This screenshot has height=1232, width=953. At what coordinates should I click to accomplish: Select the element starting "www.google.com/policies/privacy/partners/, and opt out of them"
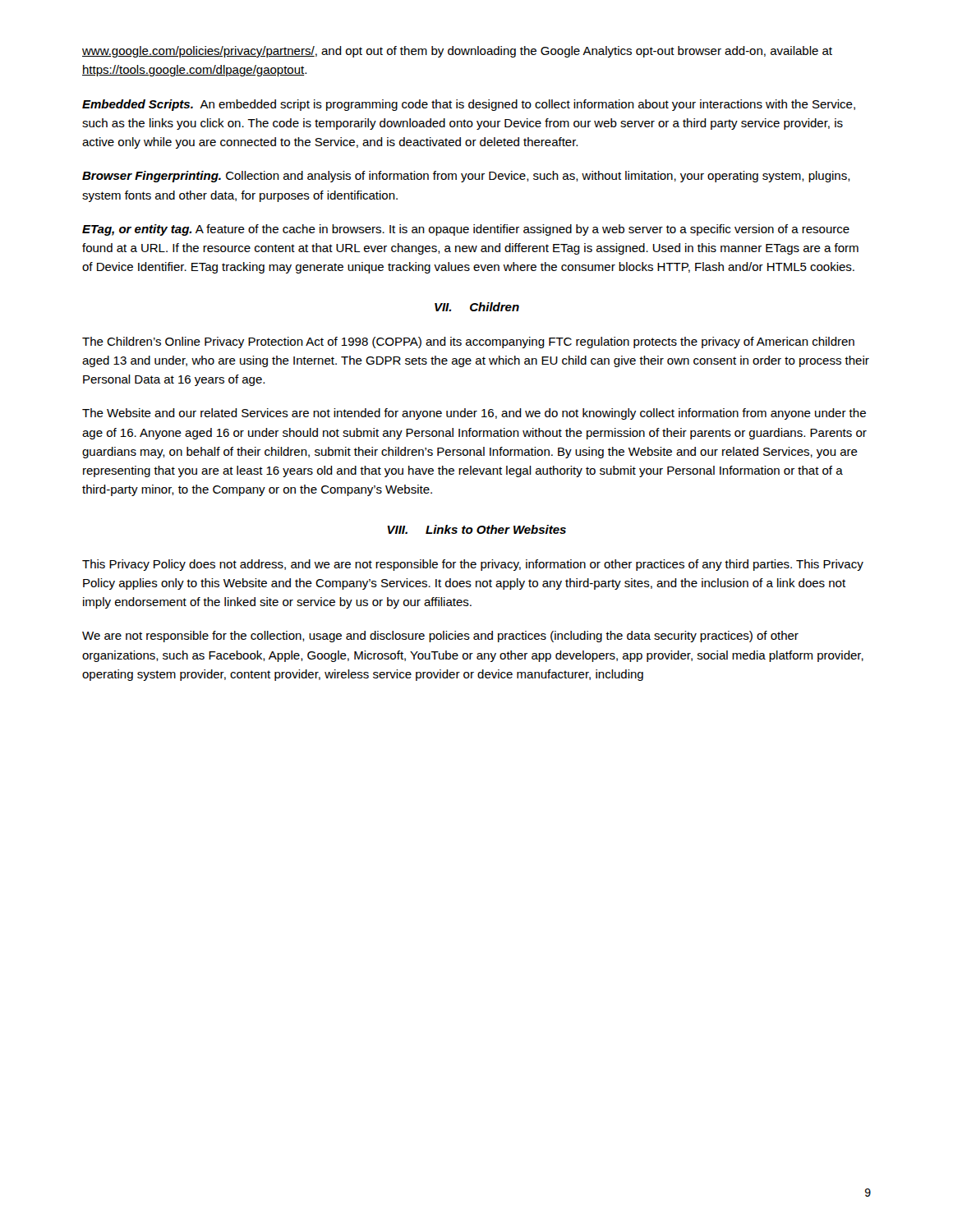click(x=457, y=60)
